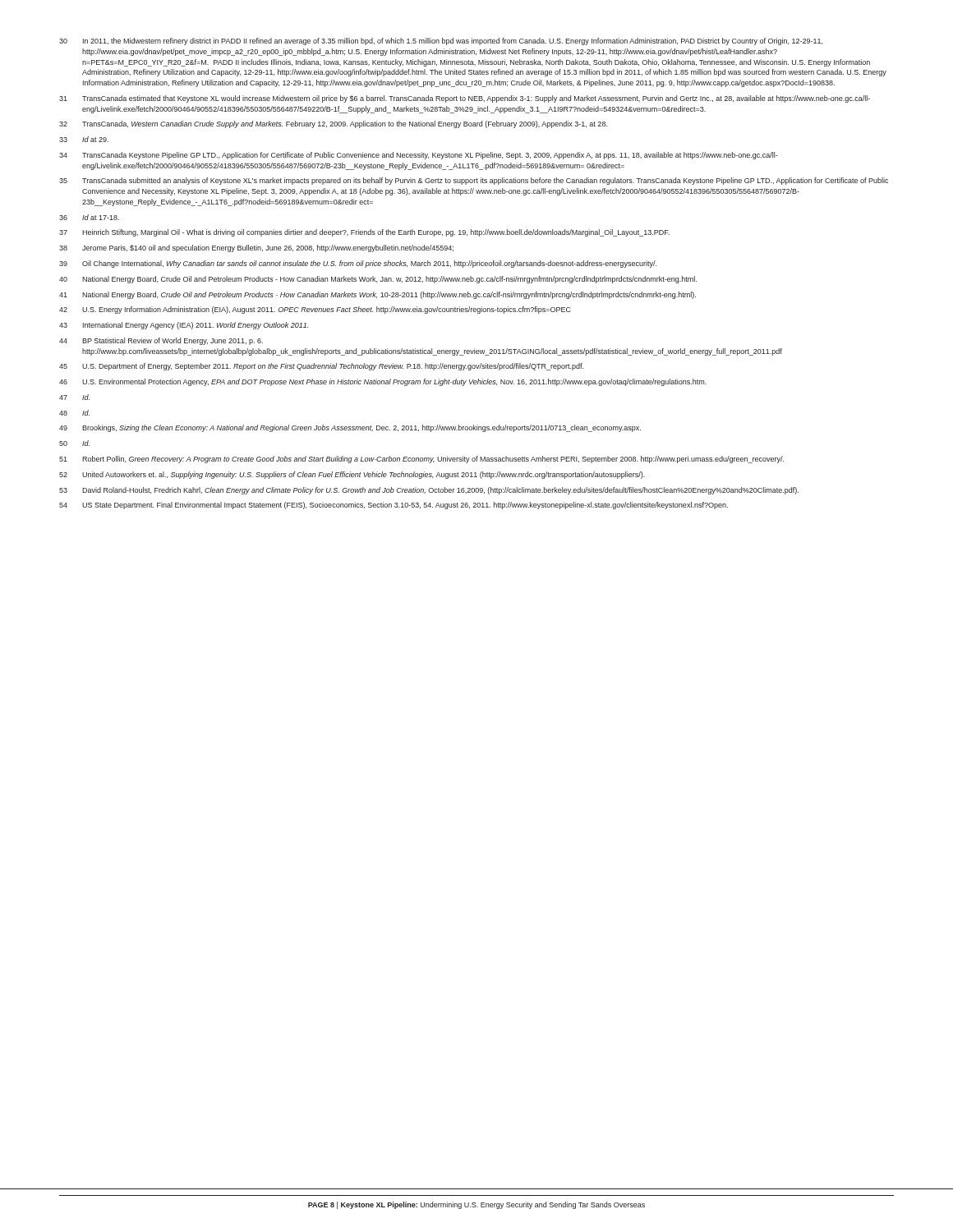Find the list item that says "50 Id."
This screenshot has height=1232, width=953.
[x=75, y=444]
